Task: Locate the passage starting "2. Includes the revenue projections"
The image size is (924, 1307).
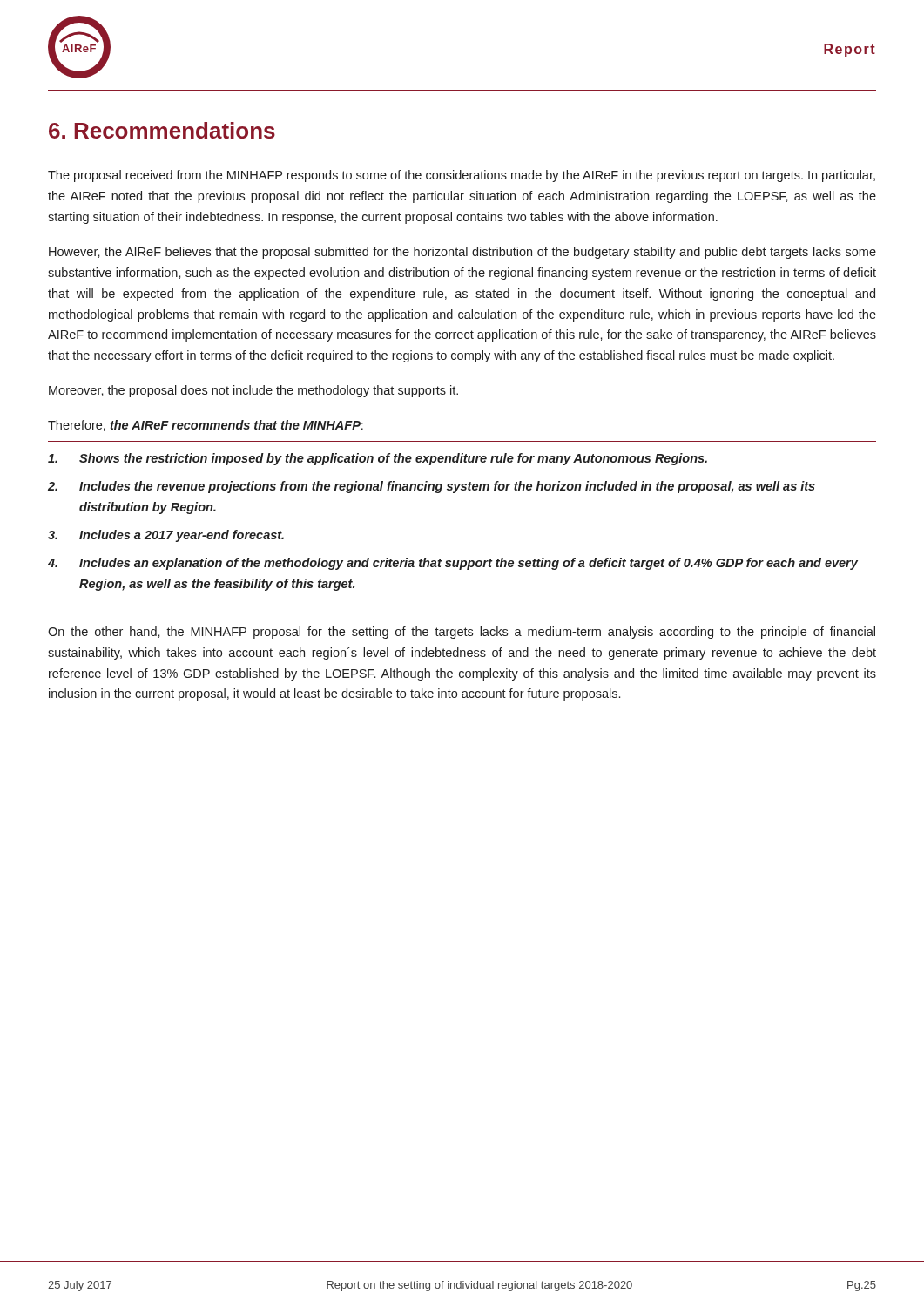Action: click(432, 495)
